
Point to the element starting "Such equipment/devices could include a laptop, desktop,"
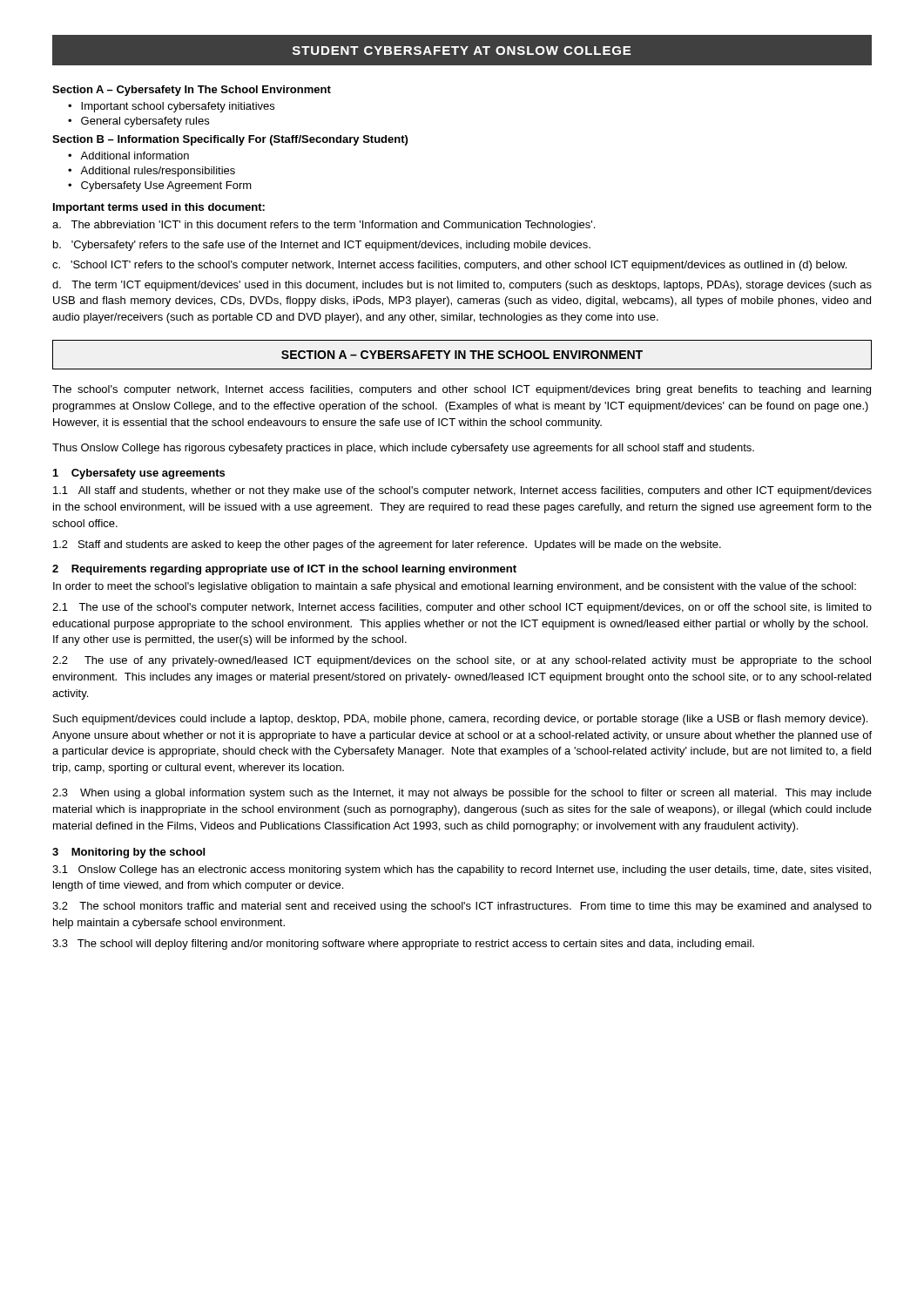[x=462, y=743]
